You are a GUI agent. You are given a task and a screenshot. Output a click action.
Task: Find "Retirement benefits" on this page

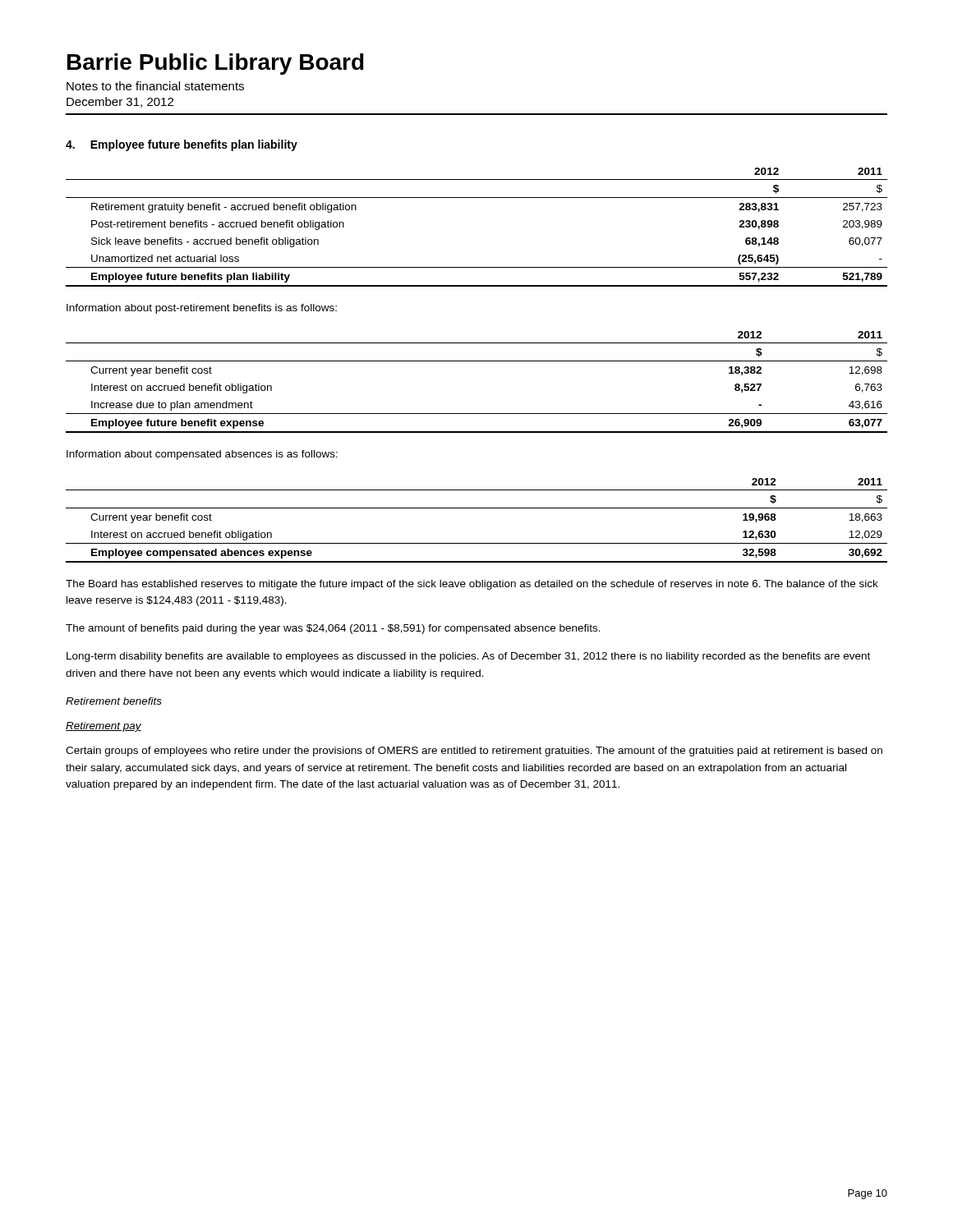pyautogui.click(x=114, y=701)
